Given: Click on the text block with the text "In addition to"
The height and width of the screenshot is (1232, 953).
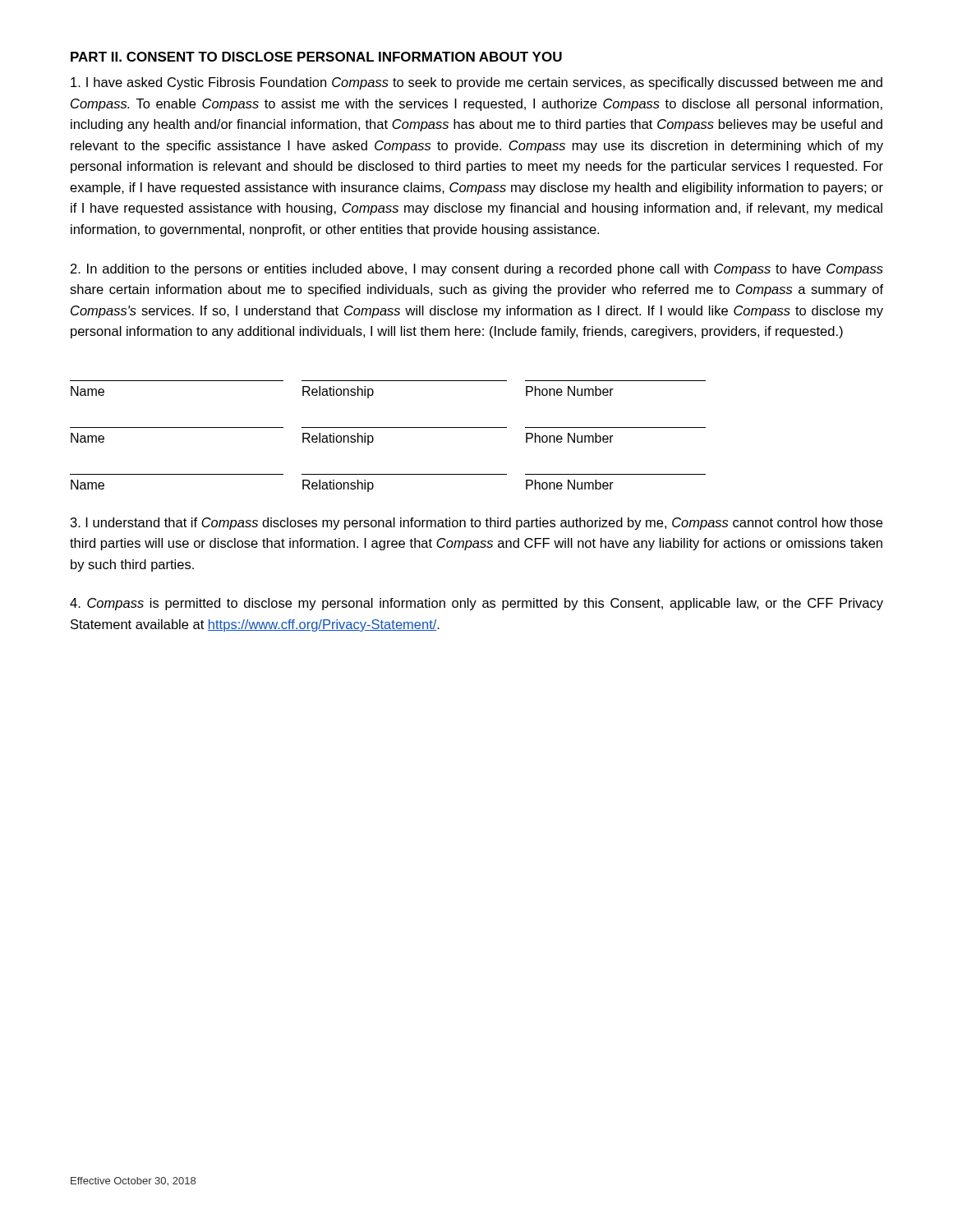Looking at the screenshot, I should click(476, 300).
